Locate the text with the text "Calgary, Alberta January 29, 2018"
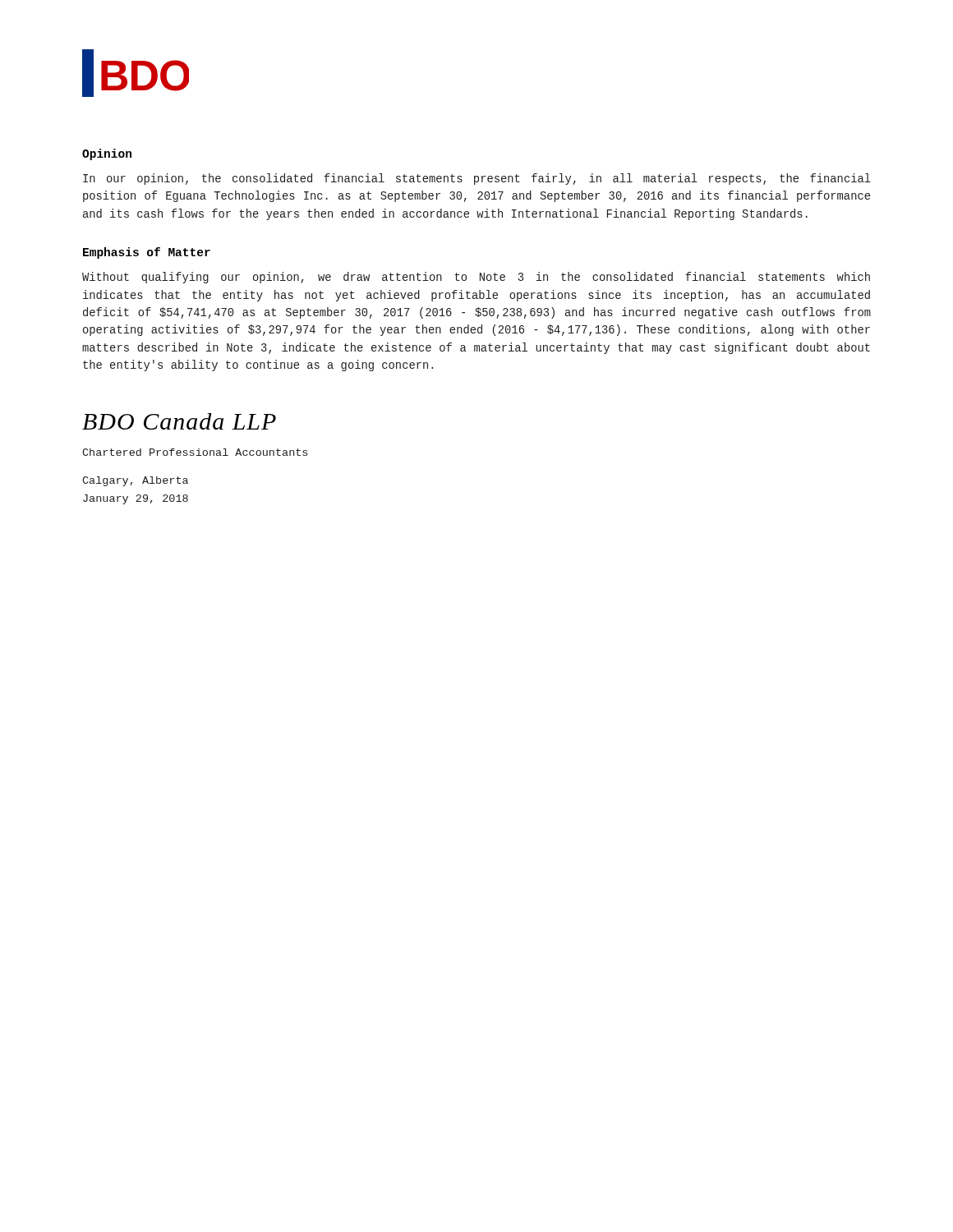Viewport: 953px width, 1232px height. pos(135,490)
